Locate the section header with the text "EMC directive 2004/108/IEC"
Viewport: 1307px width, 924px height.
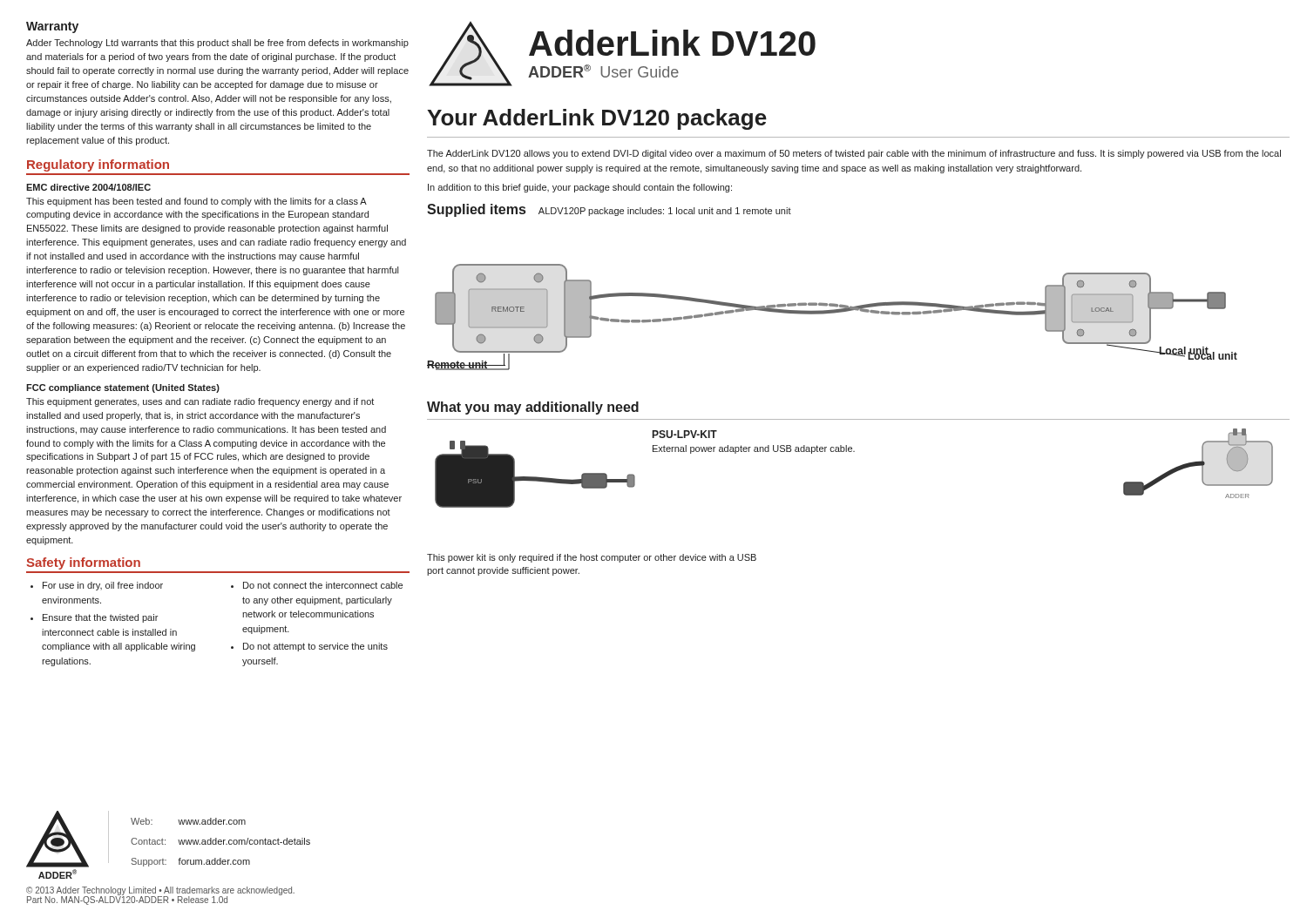[x=88, y=187]
